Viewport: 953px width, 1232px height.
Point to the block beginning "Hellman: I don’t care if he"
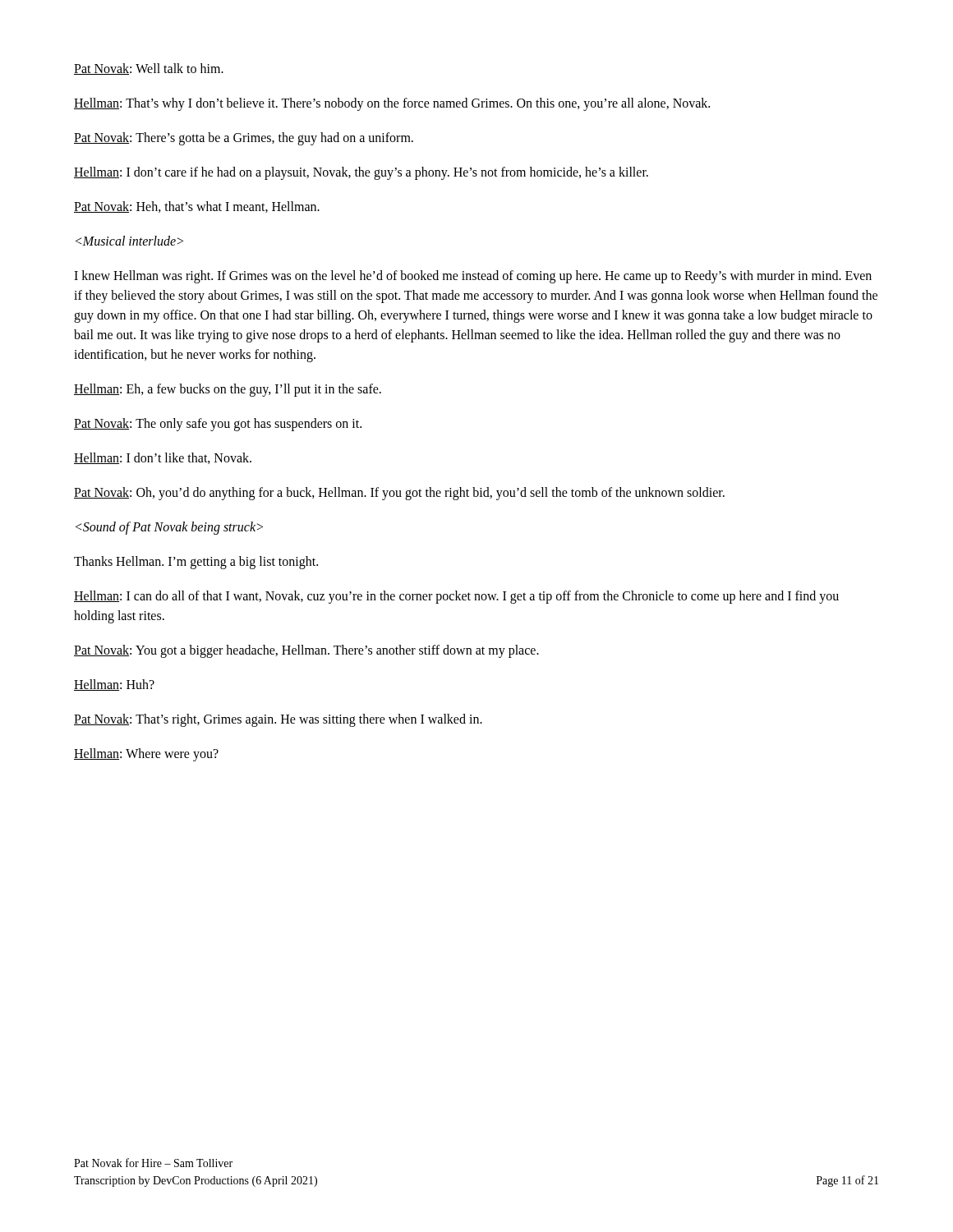pyautogui.click(x=476, y=172)
